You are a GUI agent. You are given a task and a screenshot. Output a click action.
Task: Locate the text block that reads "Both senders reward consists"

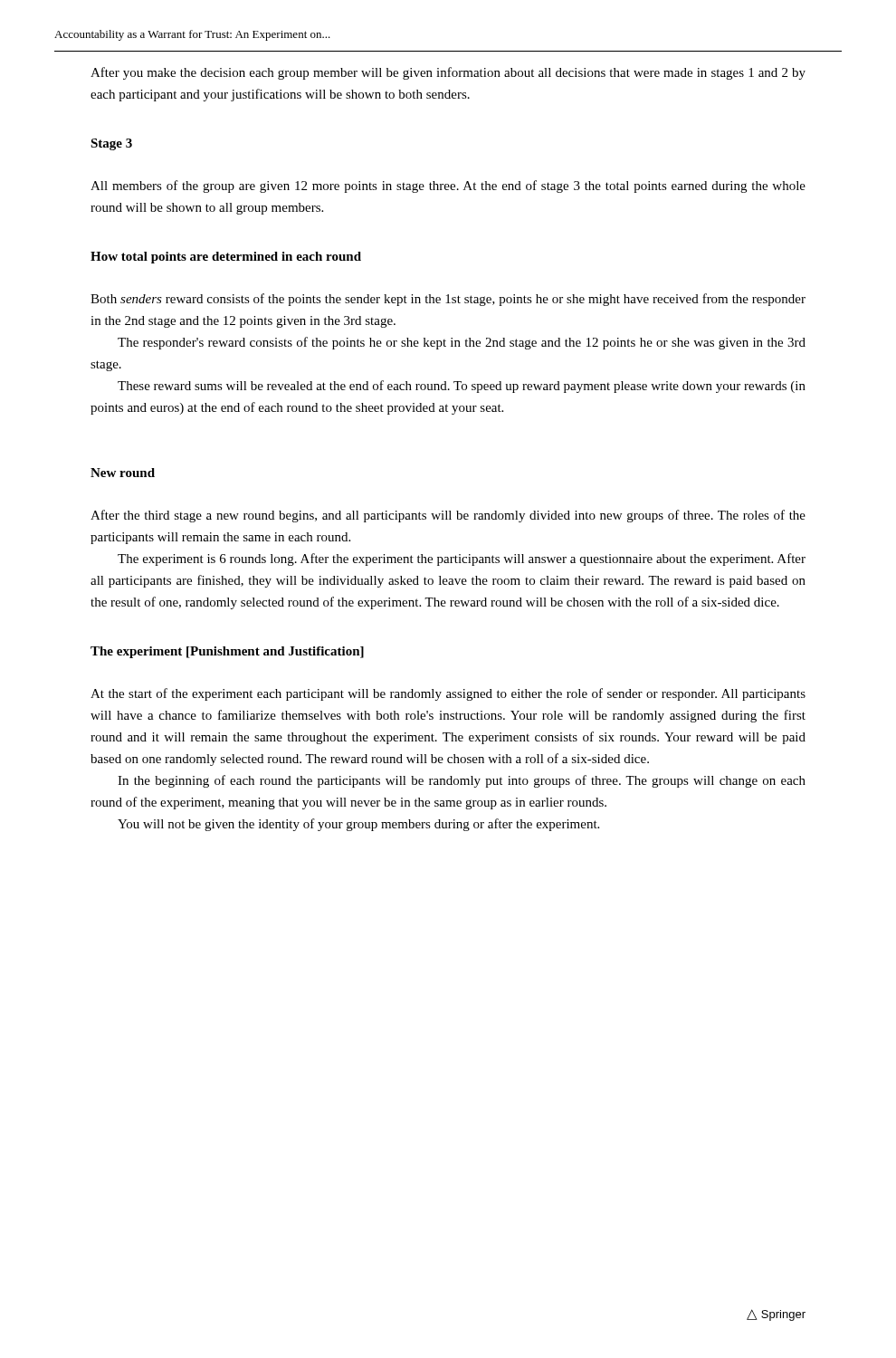pos(448,353)
